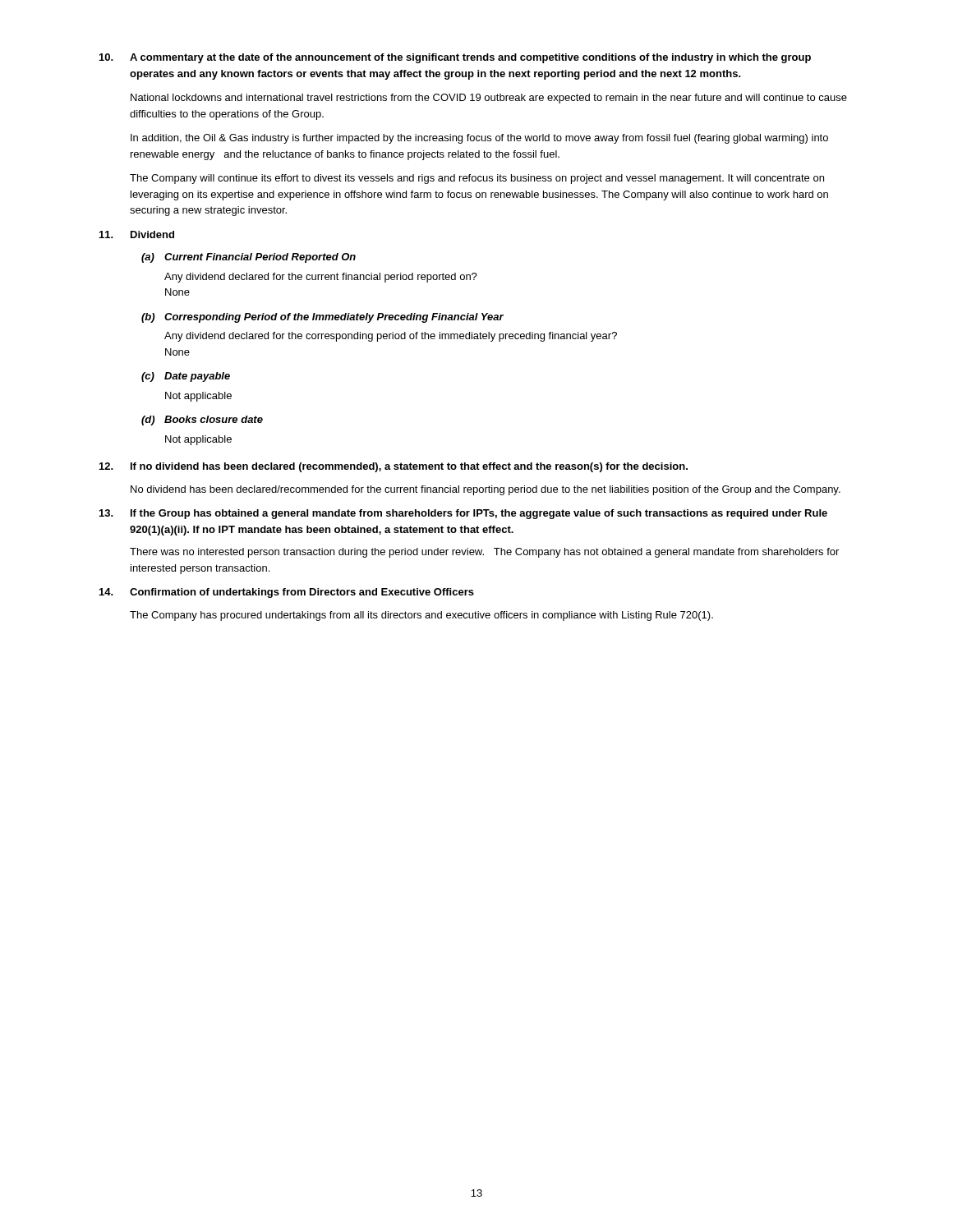The image size is (953, 1232).
Task: Navigate to the region starting "The Company will continue its"
Action: [x=479, y=194]
